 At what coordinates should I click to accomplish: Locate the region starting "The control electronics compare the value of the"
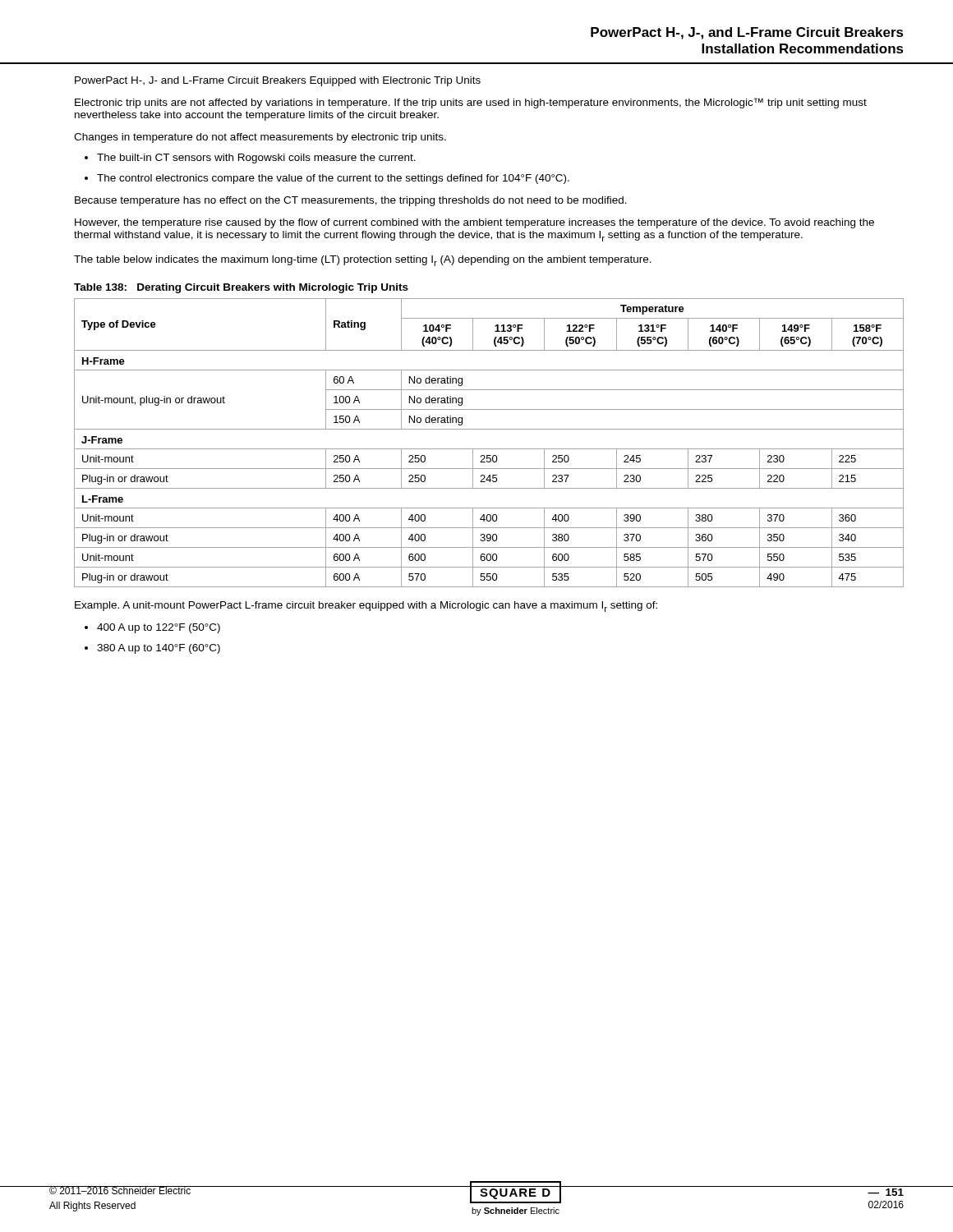pos(334,177)
